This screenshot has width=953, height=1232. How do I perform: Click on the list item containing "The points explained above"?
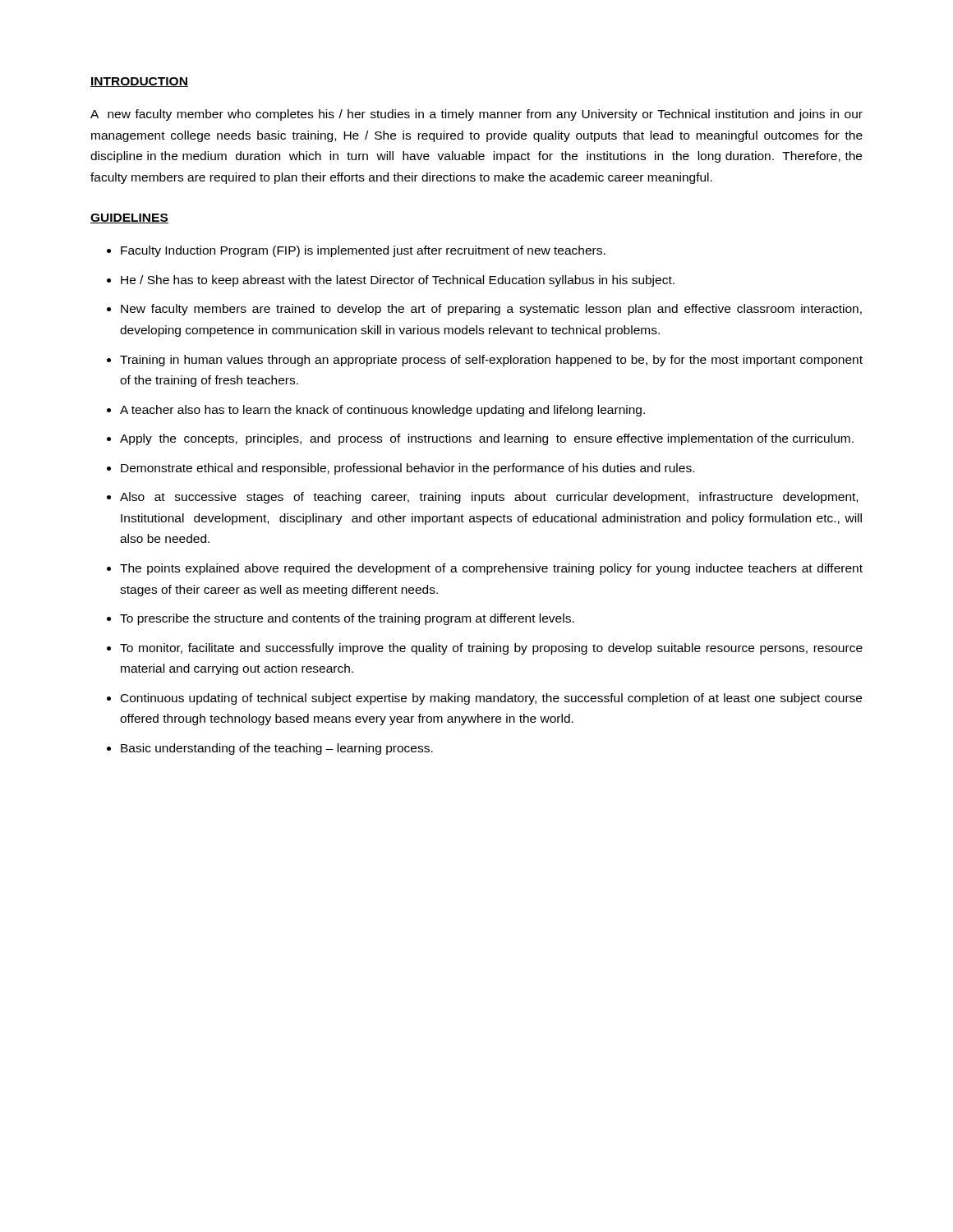(x=491, y=578)
